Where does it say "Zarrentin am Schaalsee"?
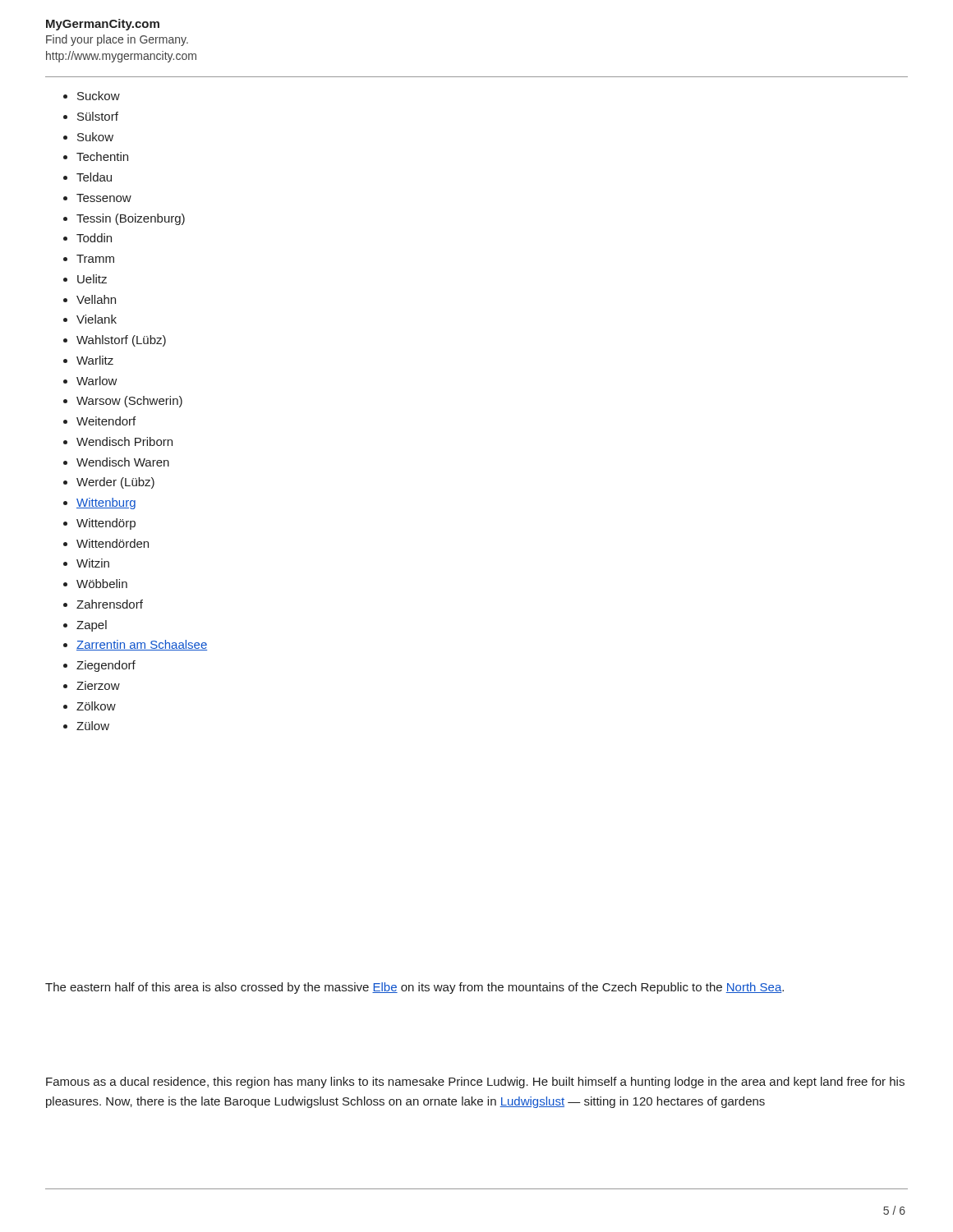The image size is (953, 1232). click(142, 645)
